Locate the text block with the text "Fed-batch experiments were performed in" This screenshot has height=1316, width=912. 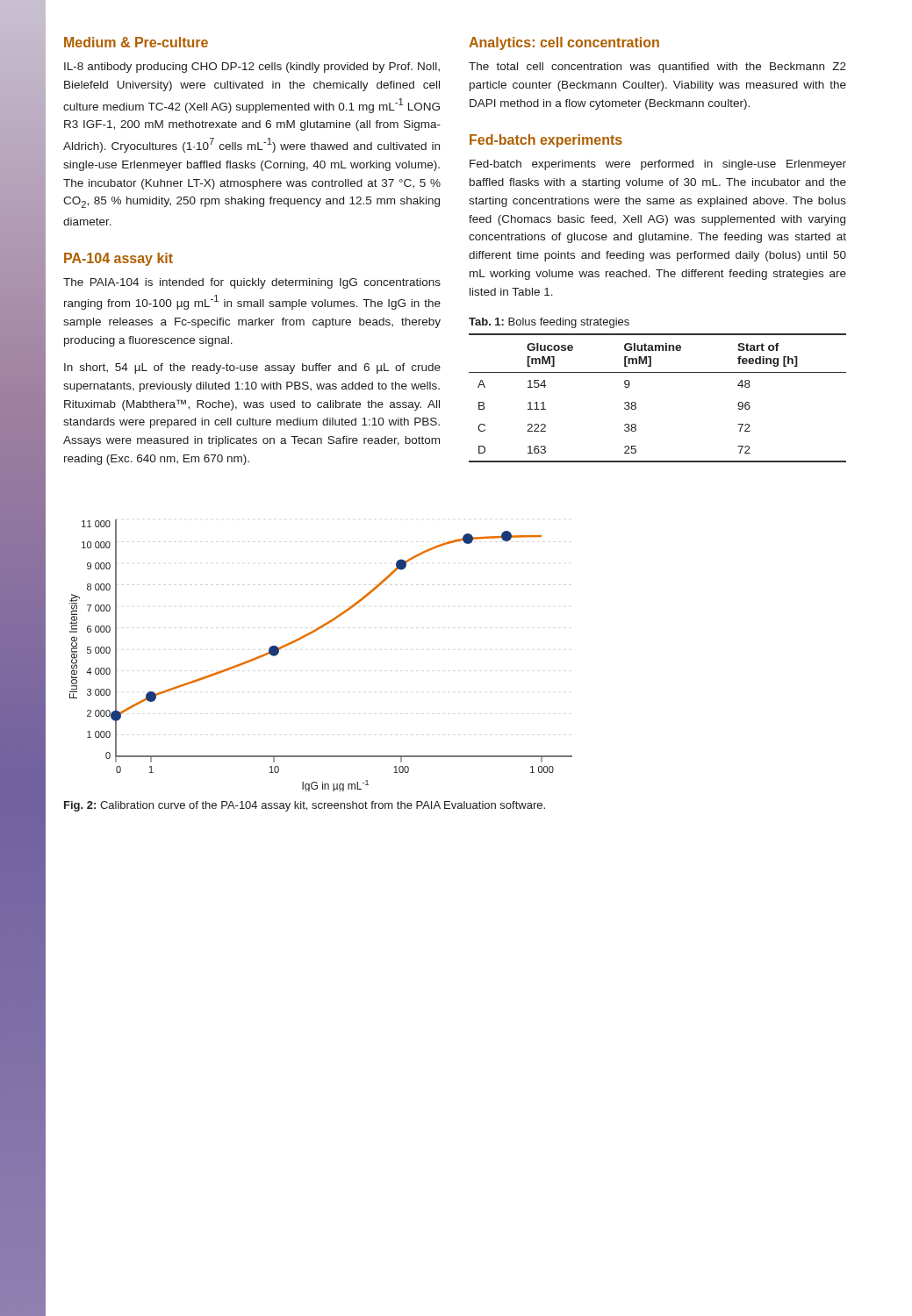pyautogui.click(x=657, y=228)
